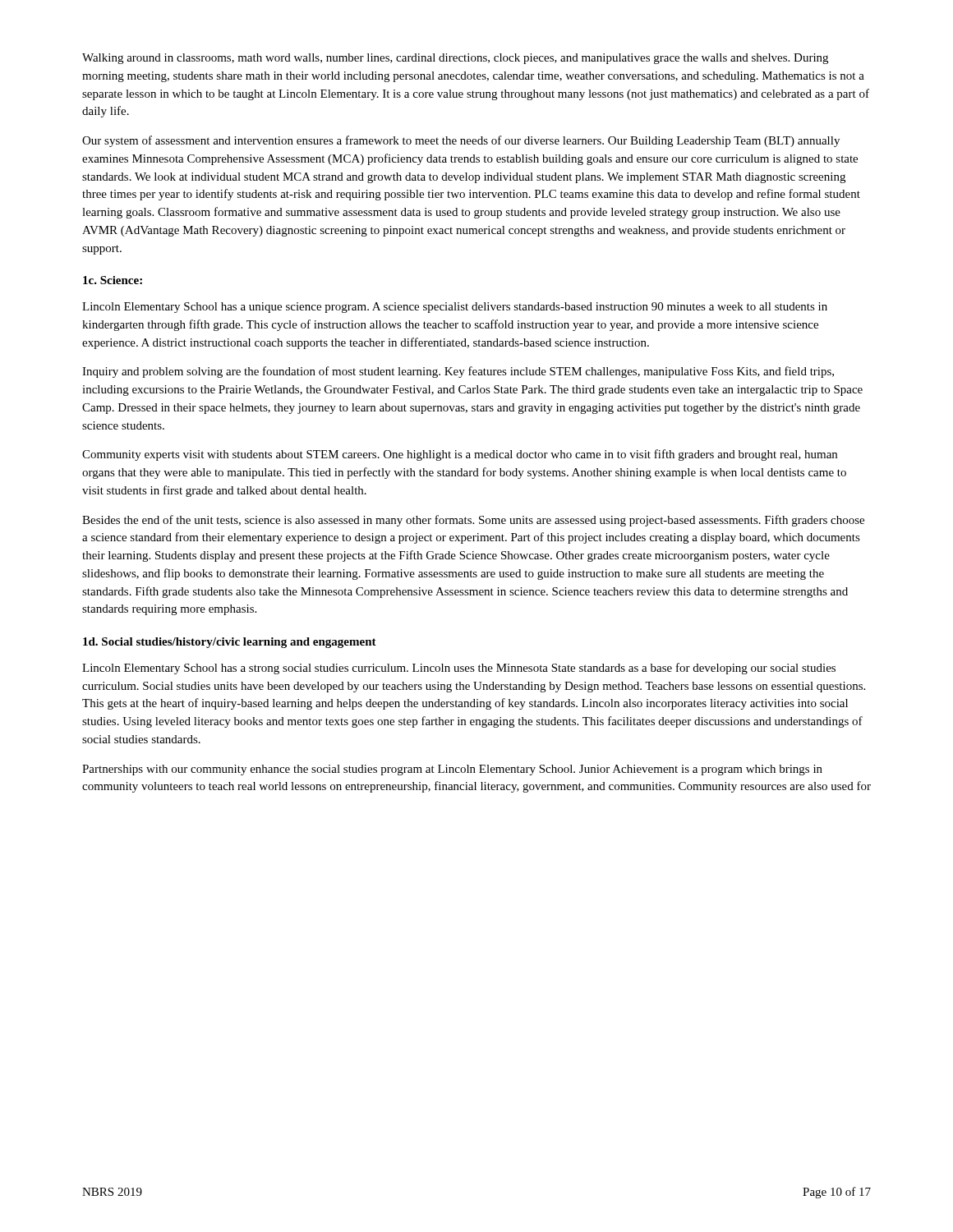Select the section header that says "1d. Social studies/history/civic"
This screenshot has height=1232, width=953.
pyautogui.click(x=230, y=643)
